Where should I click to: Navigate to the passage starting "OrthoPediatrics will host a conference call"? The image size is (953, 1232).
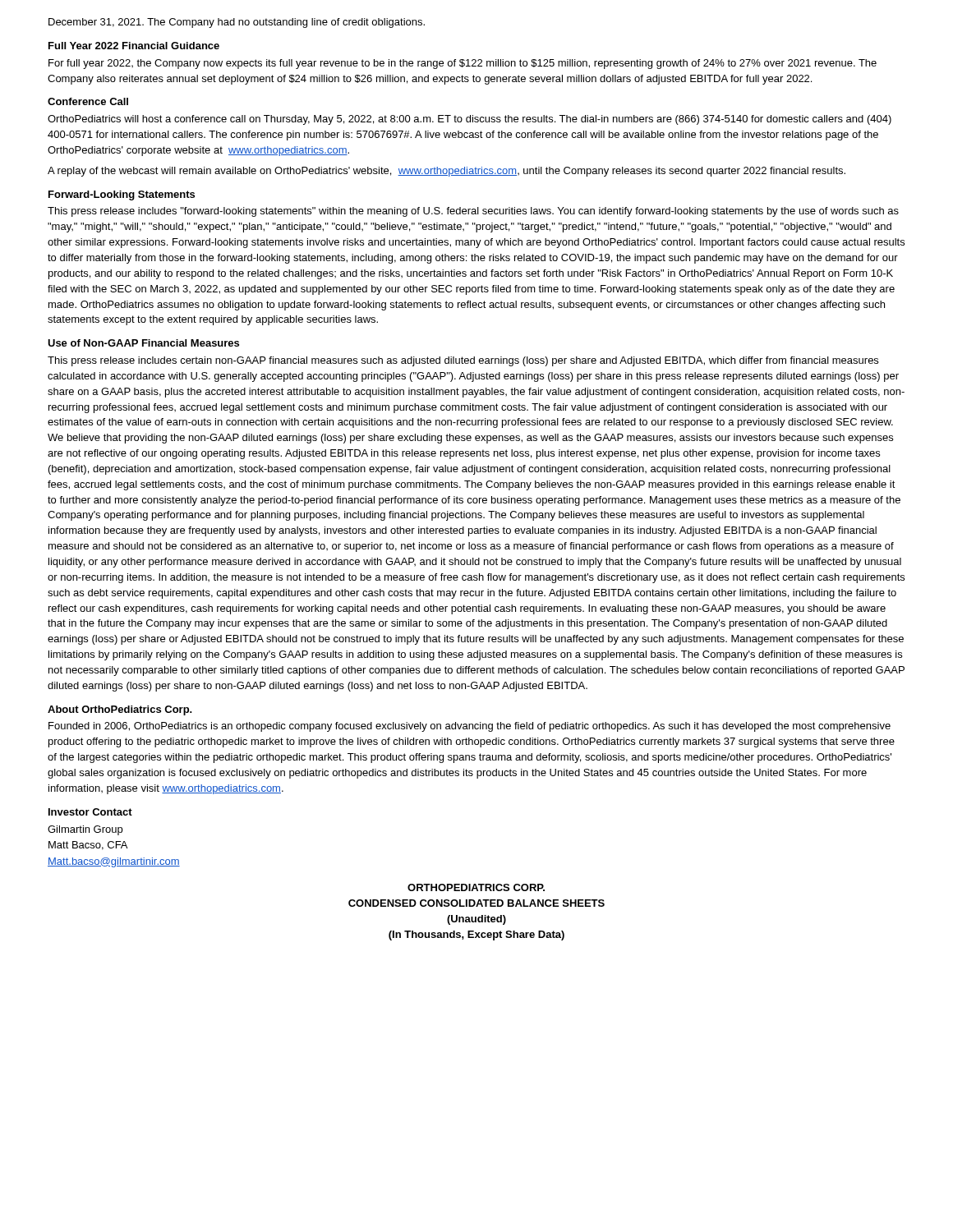[x=470, y=134]
